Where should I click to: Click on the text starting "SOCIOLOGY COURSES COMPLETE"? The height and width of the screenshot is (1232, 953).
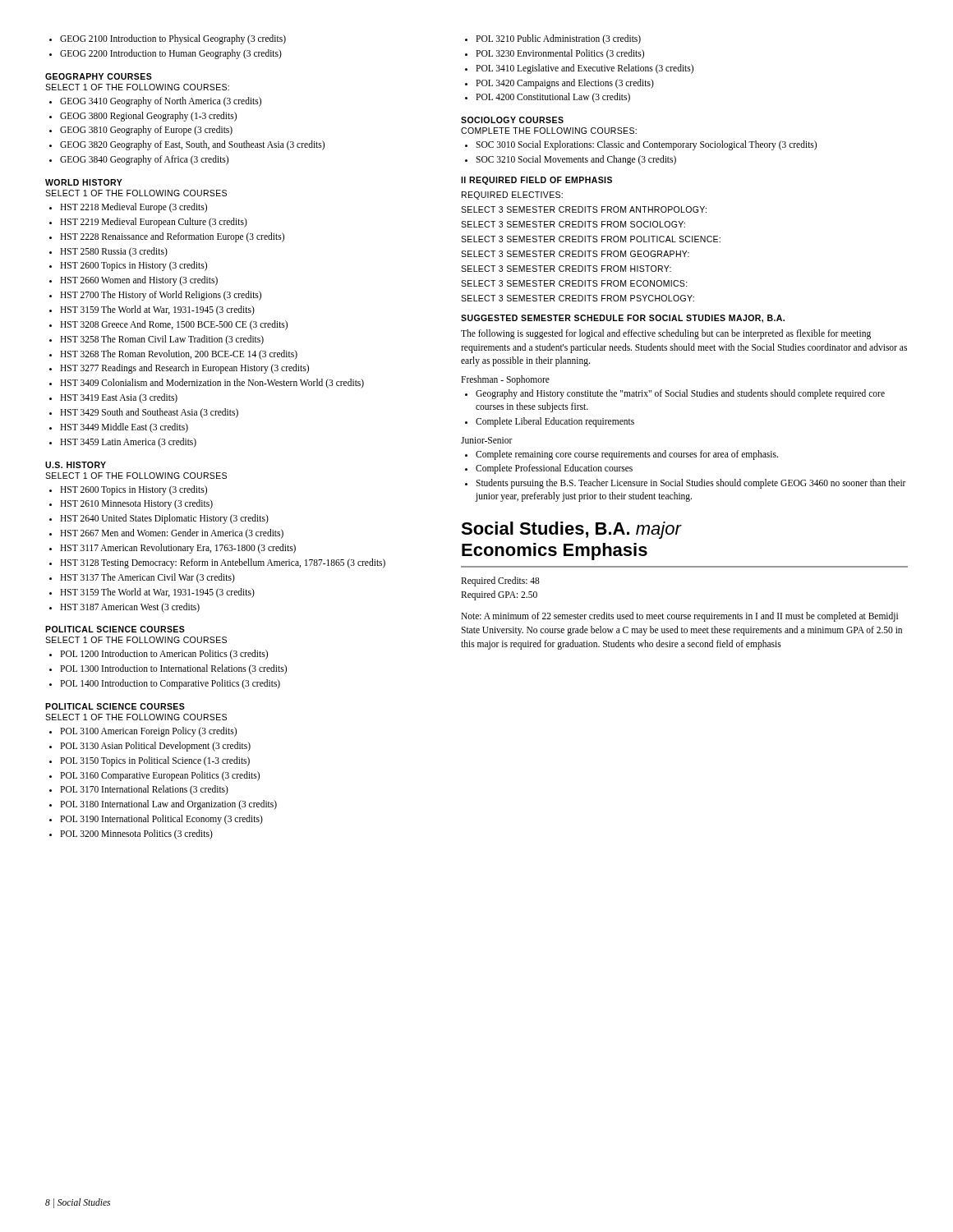click(512, 120)
